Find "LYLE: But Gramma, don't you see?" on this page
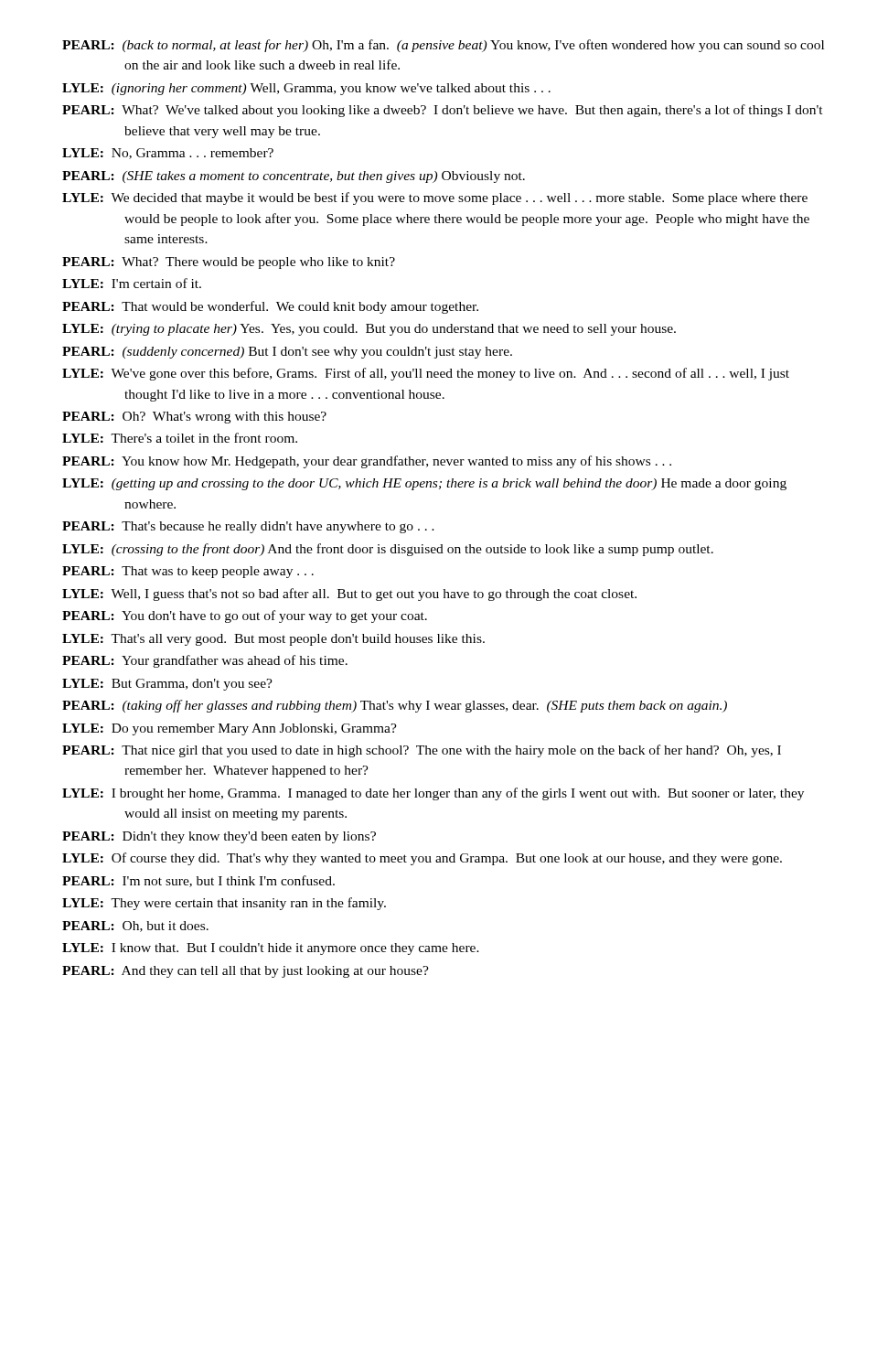This screenshot has height=1372, width=888. 167,682
